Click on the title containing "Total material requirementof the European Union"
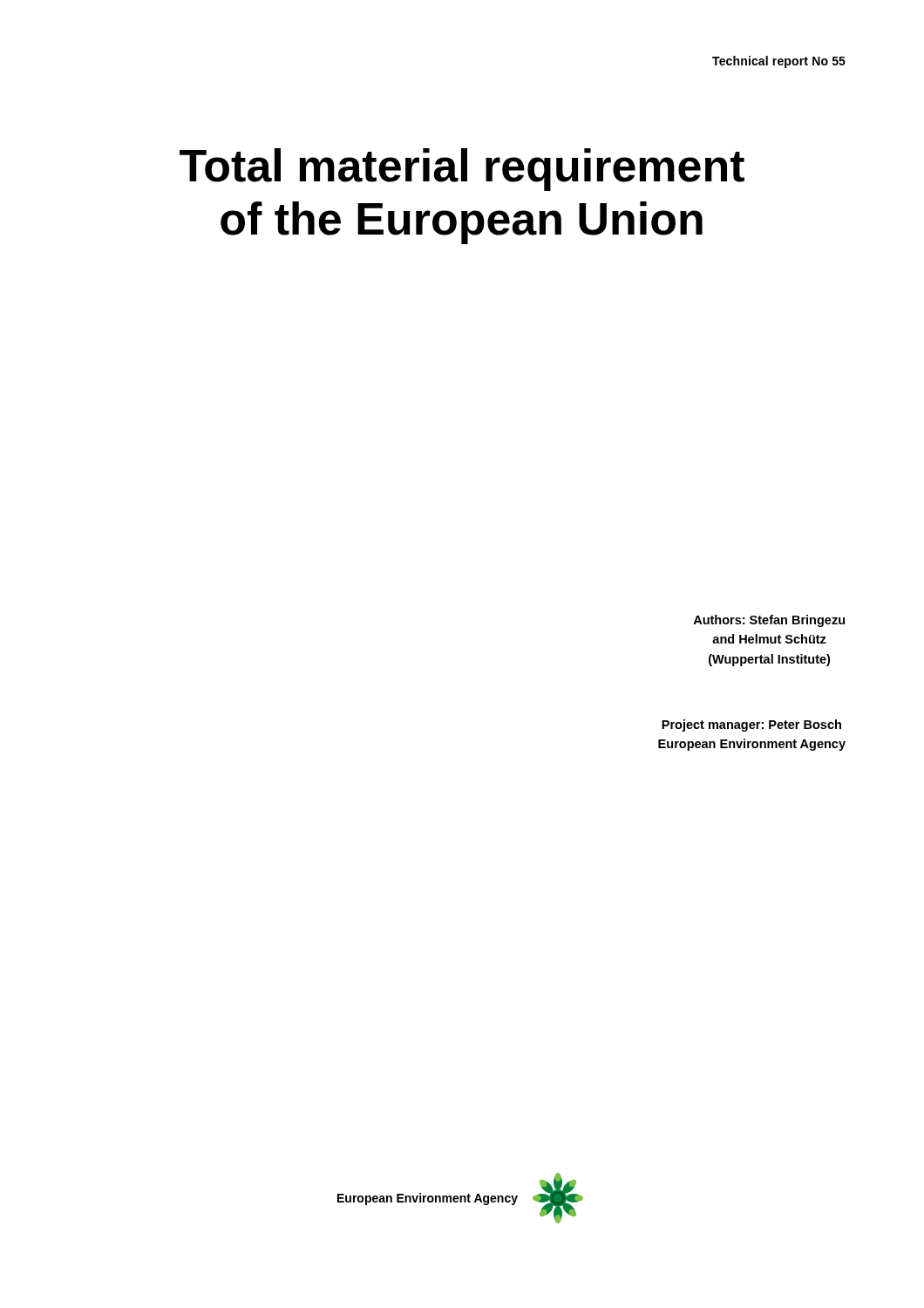Image resolution: width=924 pixels, height=1308 pixels. pyautogui.click(x=462, y=193)
